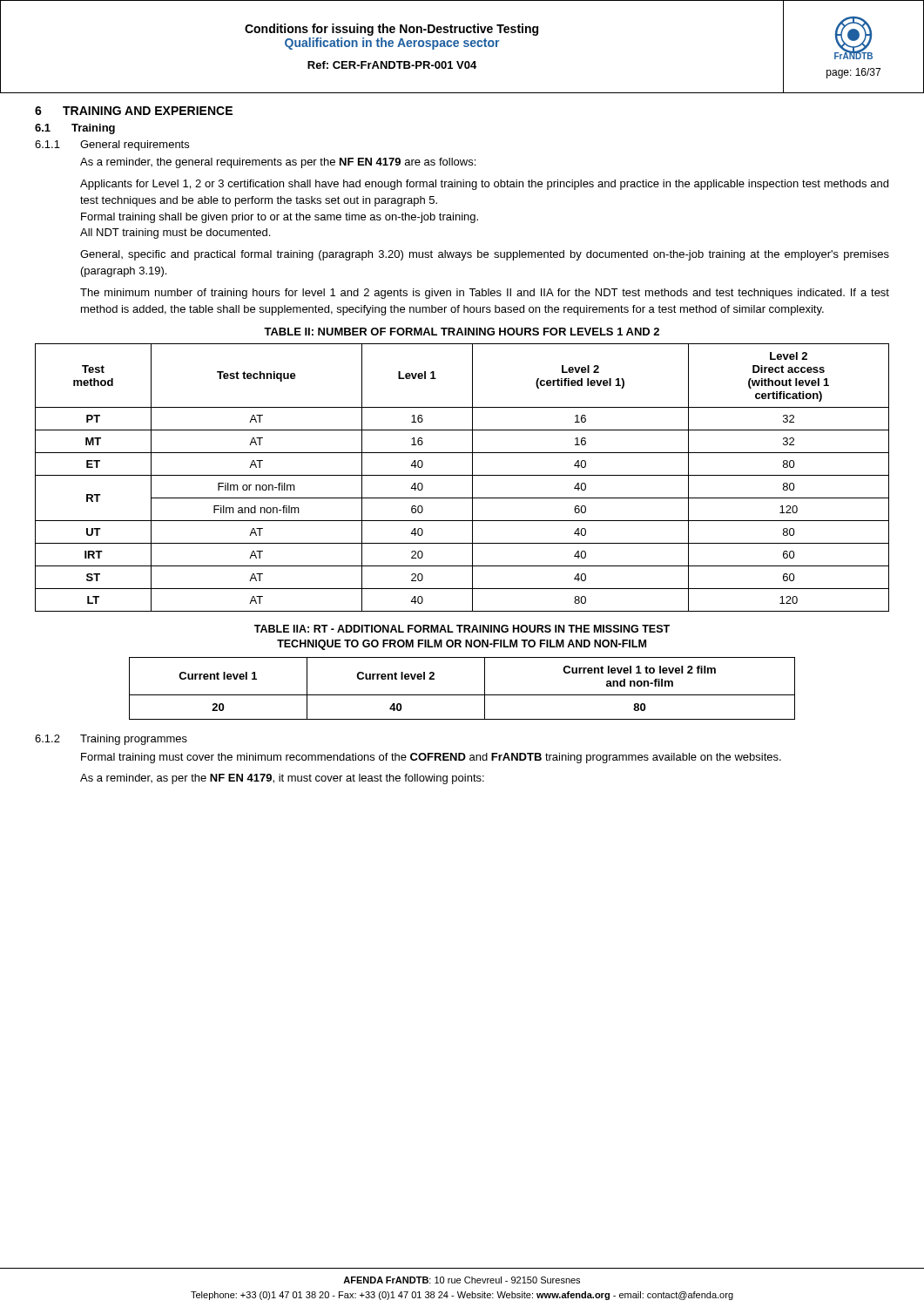The height and width of the screenshot is (1307, 924).
Task: Where is the caption that starts "TABLE II: NUMBER OF FORMAL TRAINING HOURS FOR"?
Action: 462,331
